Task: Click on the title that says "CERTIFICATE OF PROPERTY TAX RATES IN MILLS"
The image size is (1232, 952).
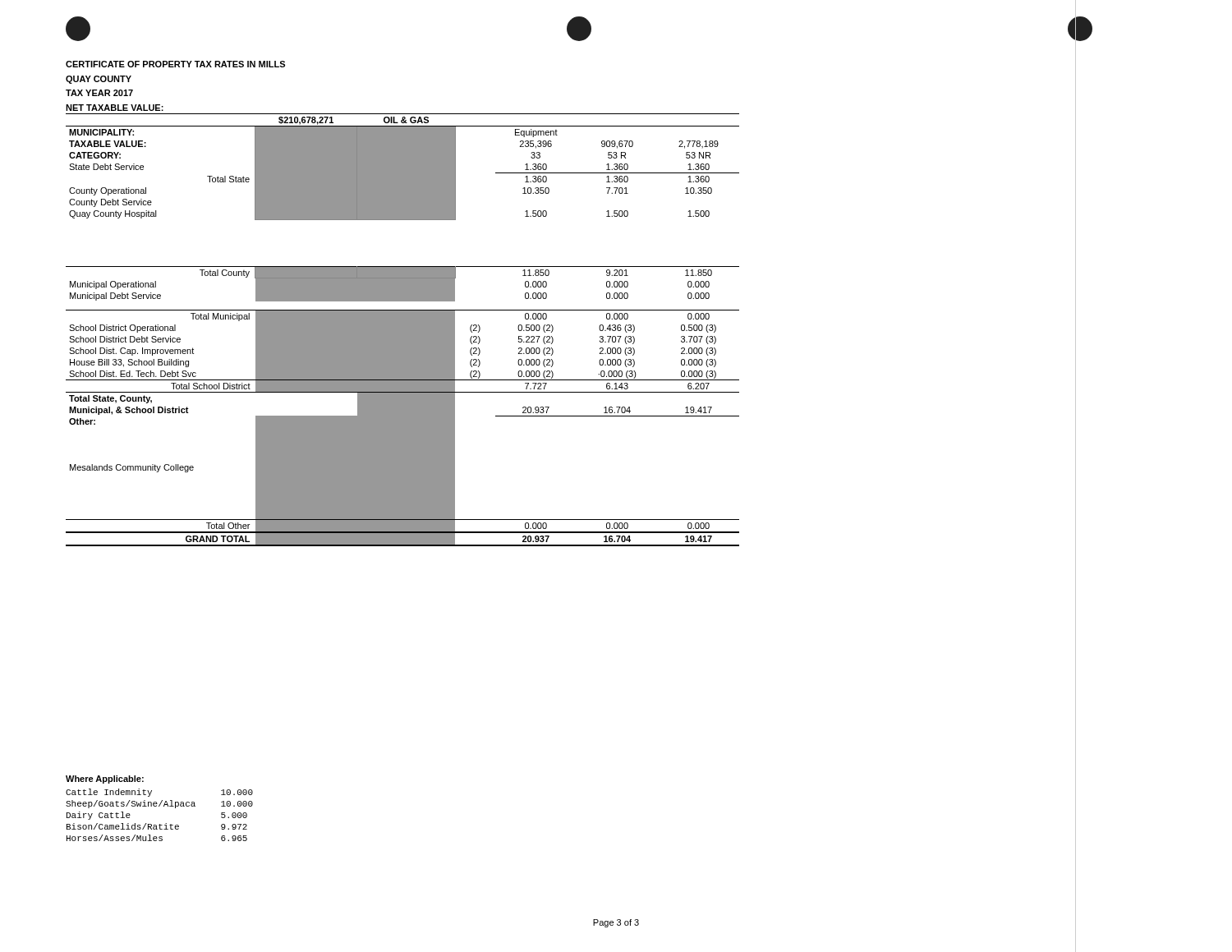Action: [175, 64]
